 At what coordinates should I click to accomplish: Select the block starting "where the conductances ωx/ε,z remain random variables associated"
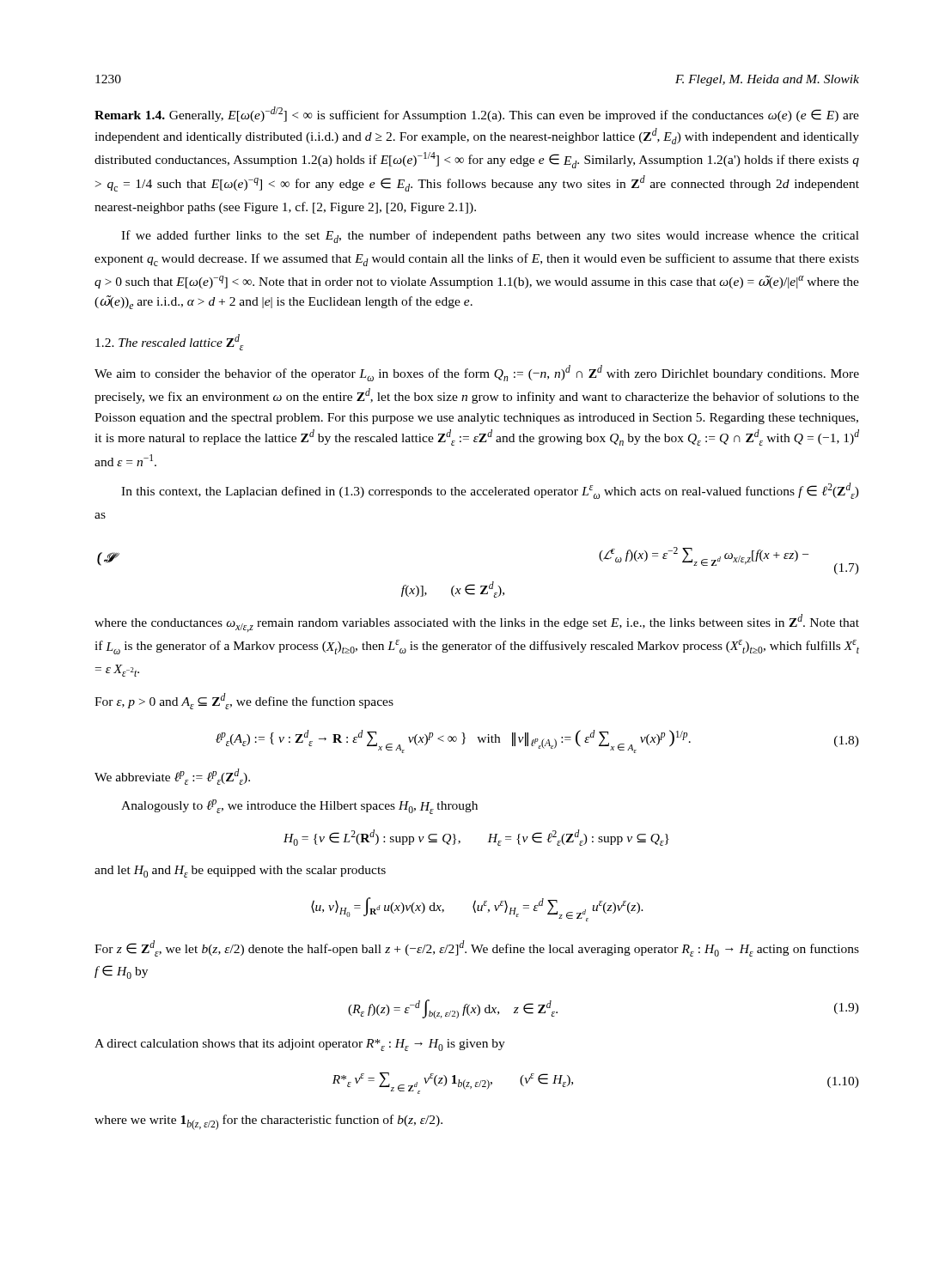click(477, 646)
